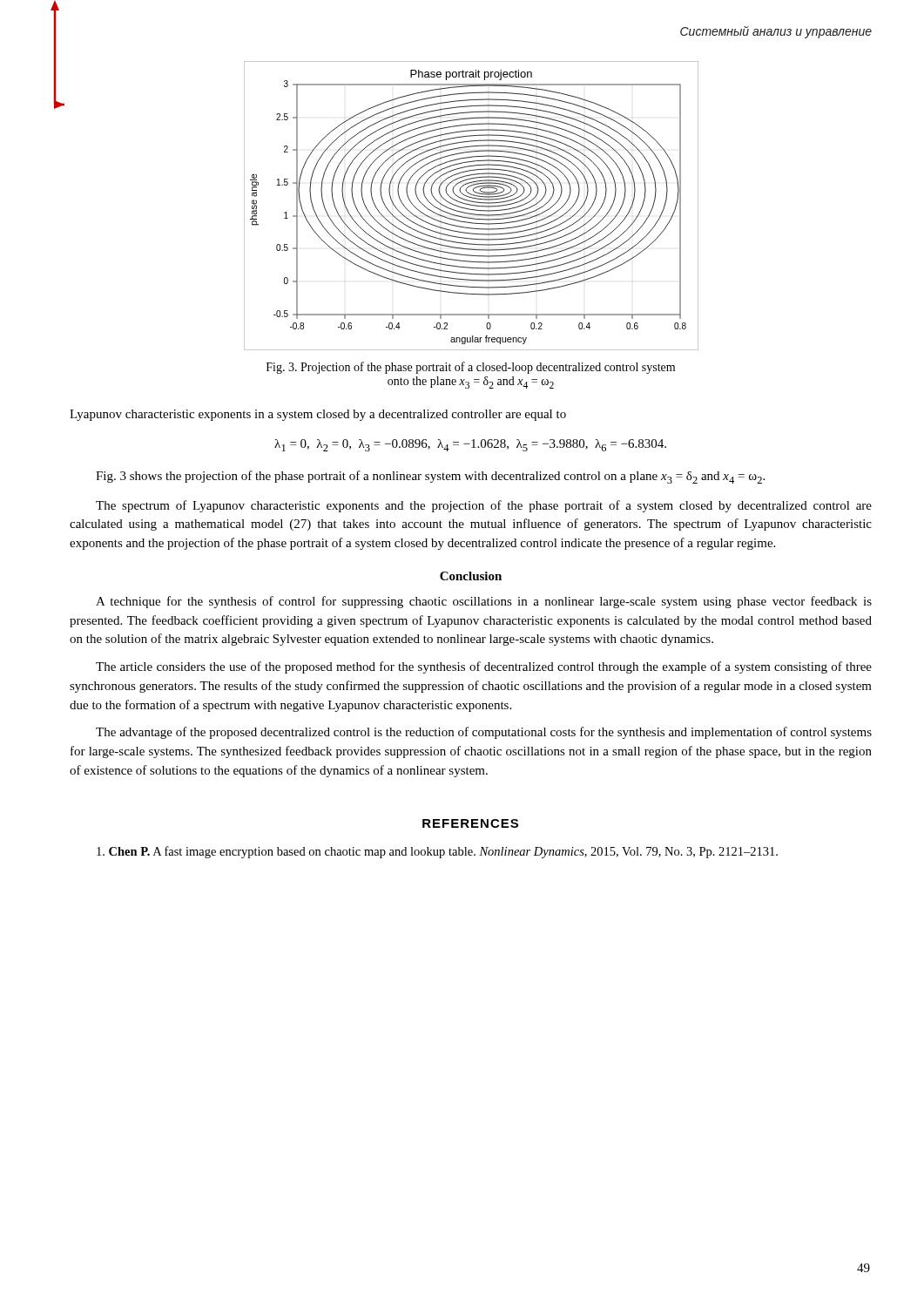Viewport: 924px width, 1307px height.
Task: Find the block on this page that starts "Lyapunov characteristic exponents"
Action: pyautogui.click(x=318, y=414)
